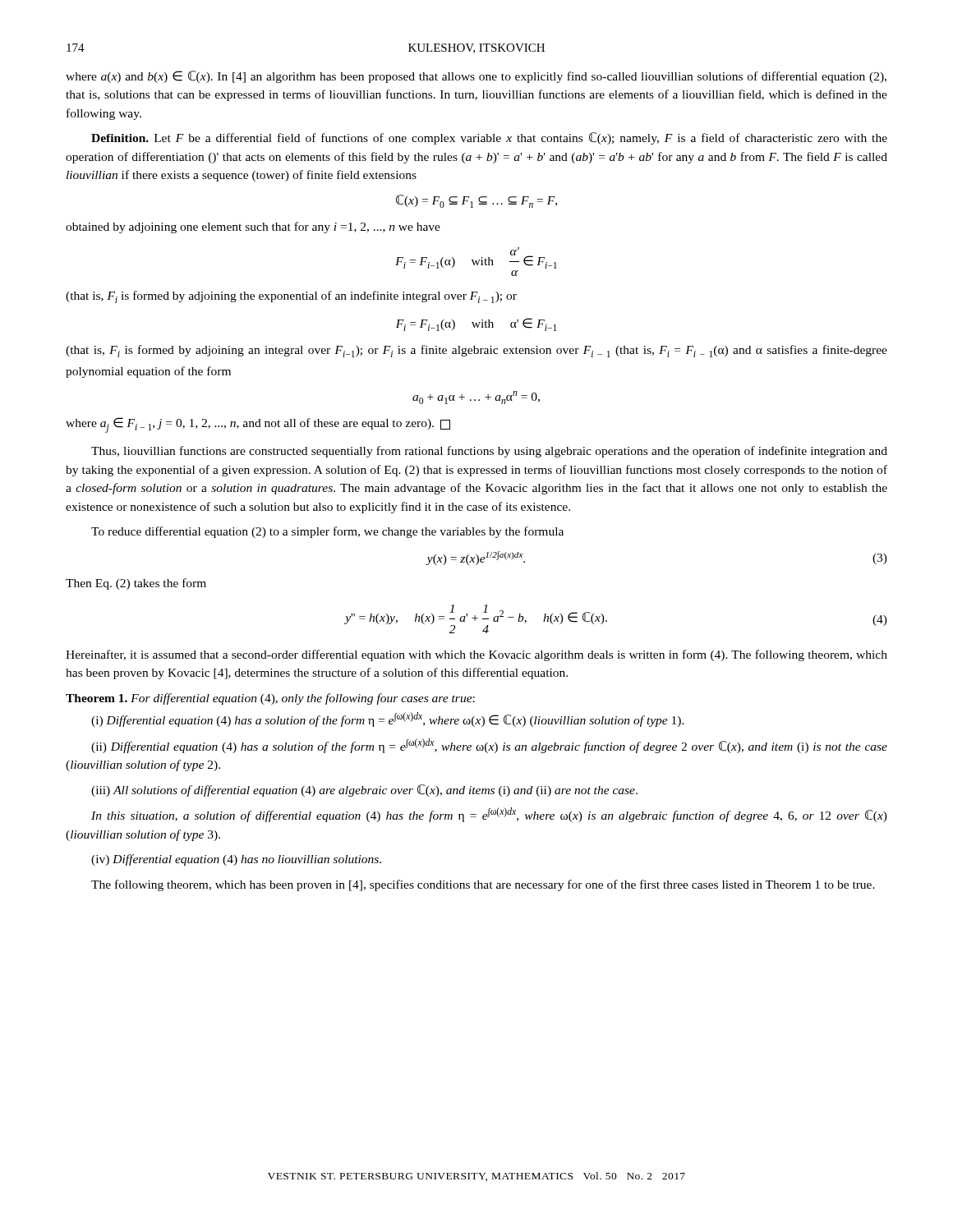
Task: Locate the region starting "Hereinafter, it is assumed that a second-order"
Action: point(476,664)
